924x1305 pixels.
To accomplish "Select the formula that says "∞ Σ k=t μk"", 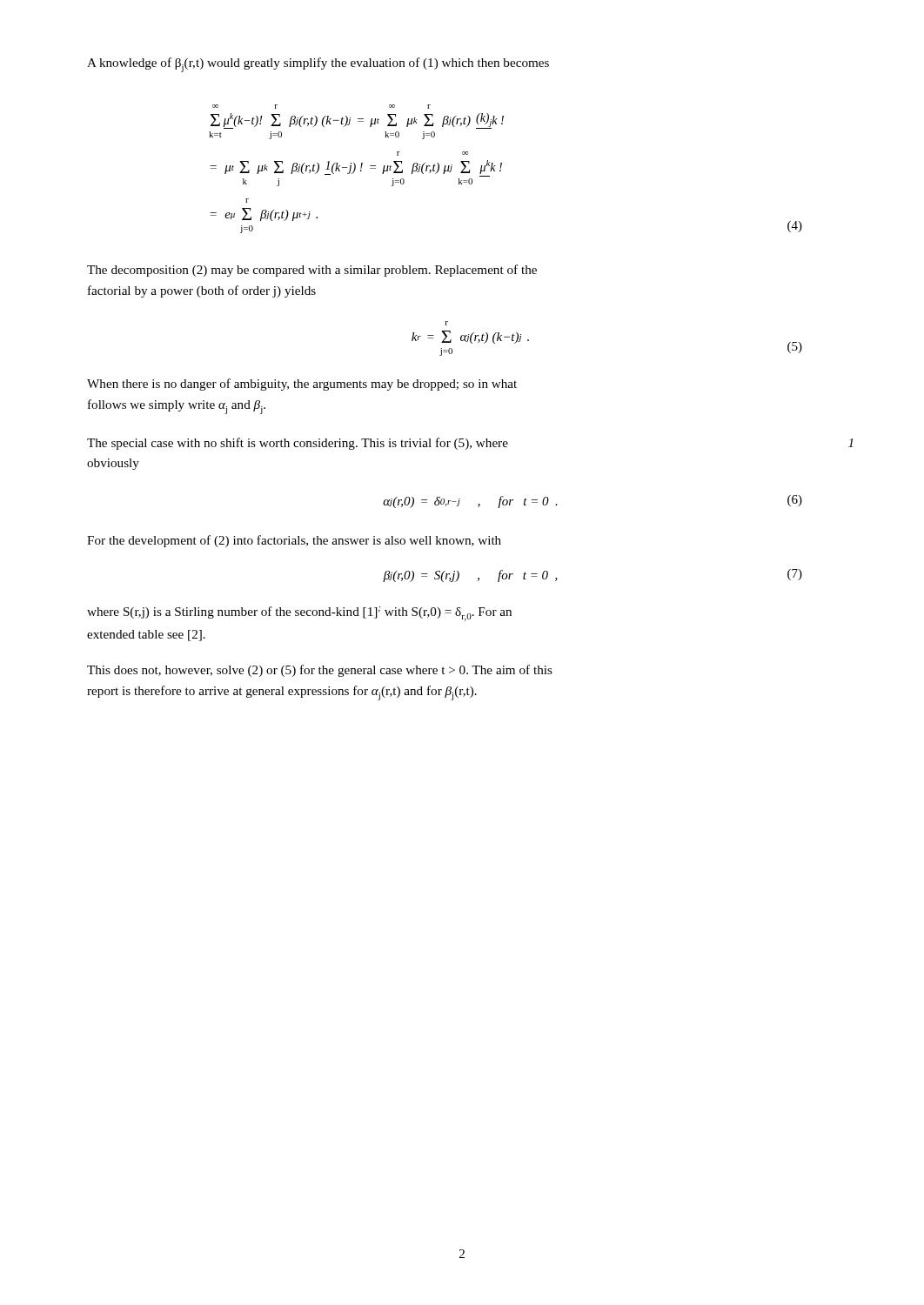I will [x=471, y=167].
